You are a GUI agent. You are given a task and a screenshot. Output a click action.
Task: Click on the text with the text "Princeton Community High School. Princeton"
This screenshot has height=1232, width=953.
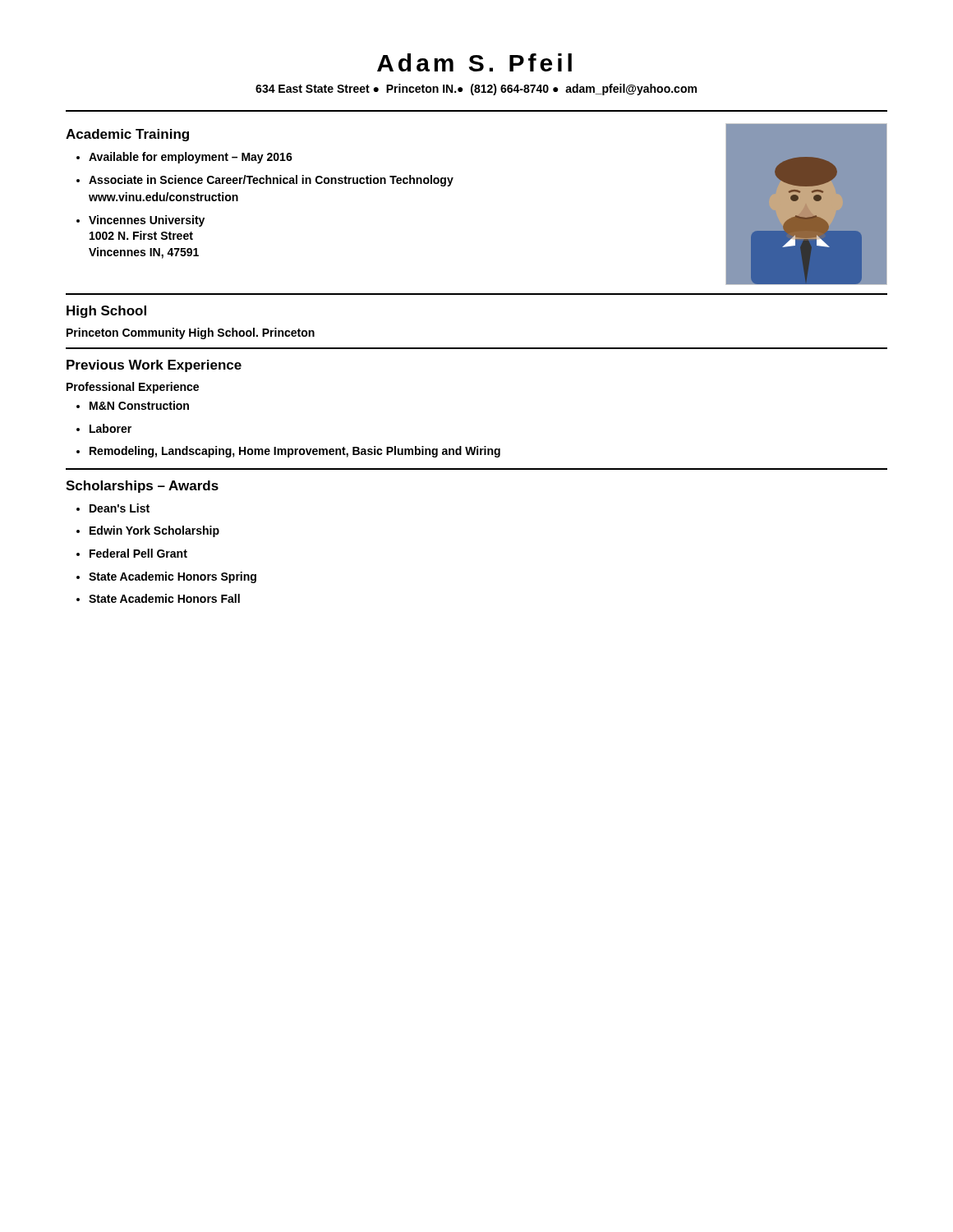click(x=190, y=333)
